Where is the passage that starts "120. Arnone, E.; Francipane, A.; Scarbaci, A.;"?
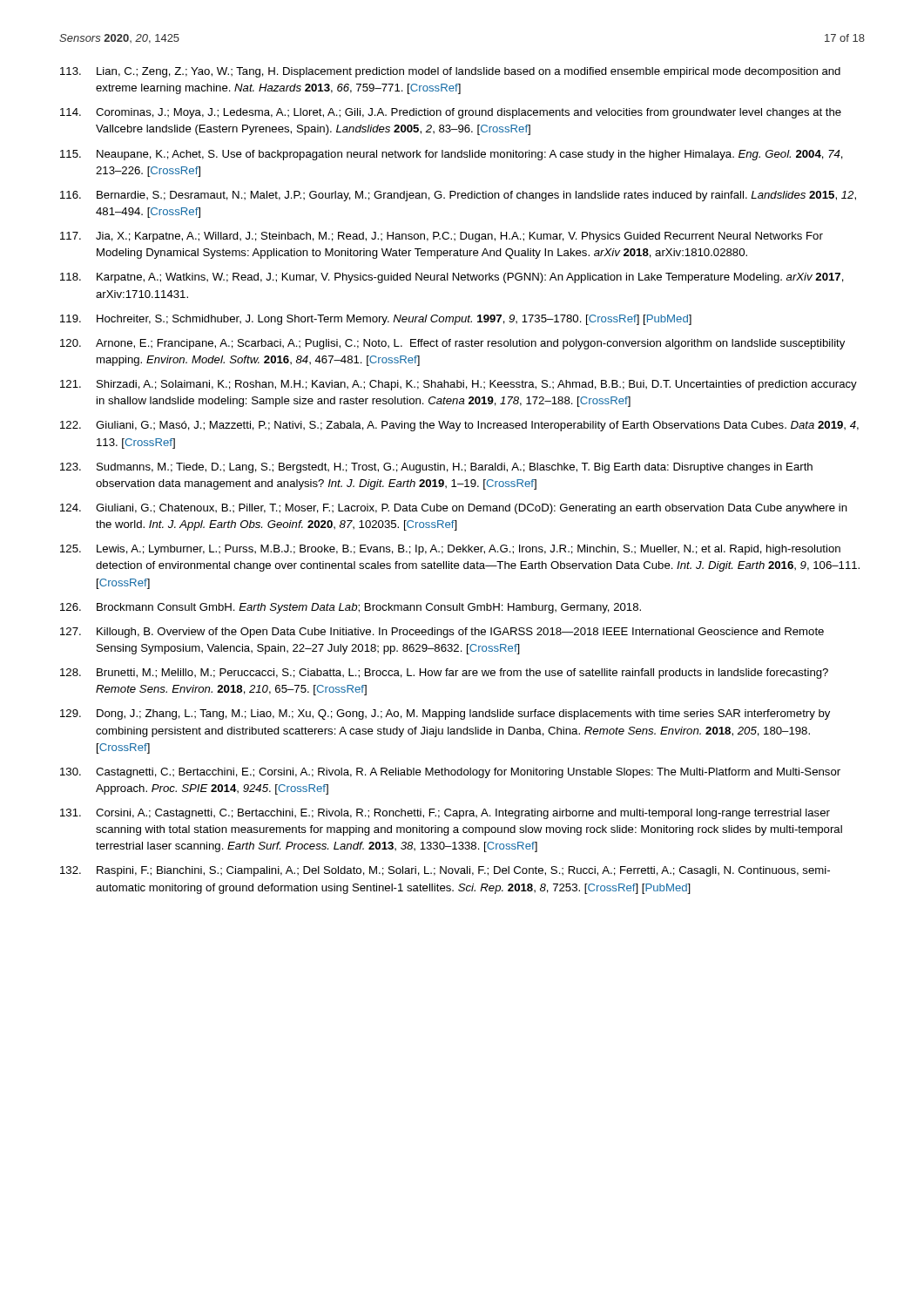 pyautogui.click(x=462, y=351)
